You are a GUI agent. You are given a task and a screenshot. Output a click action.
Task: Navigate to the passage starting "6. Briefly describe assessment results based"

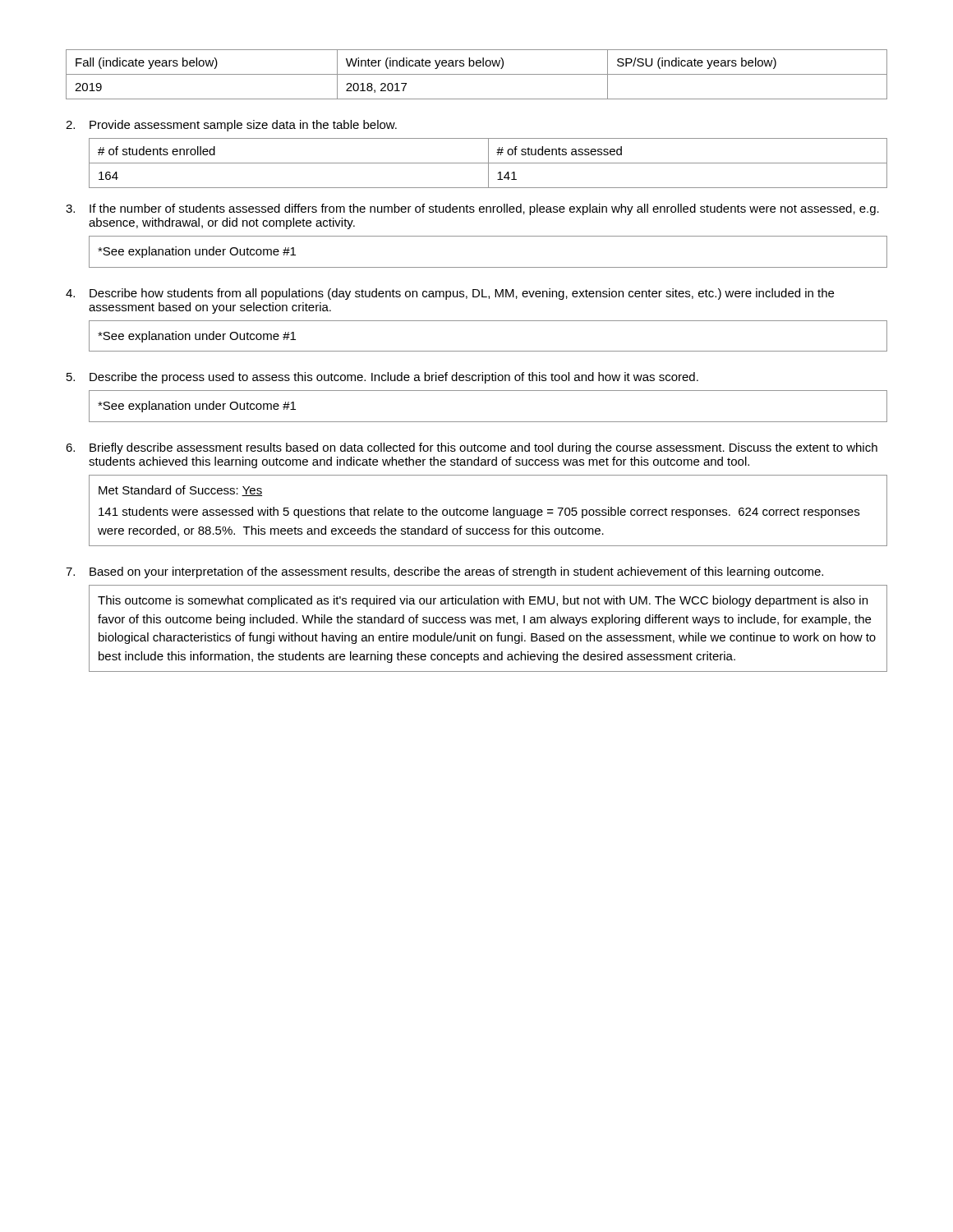click(472, 448)
